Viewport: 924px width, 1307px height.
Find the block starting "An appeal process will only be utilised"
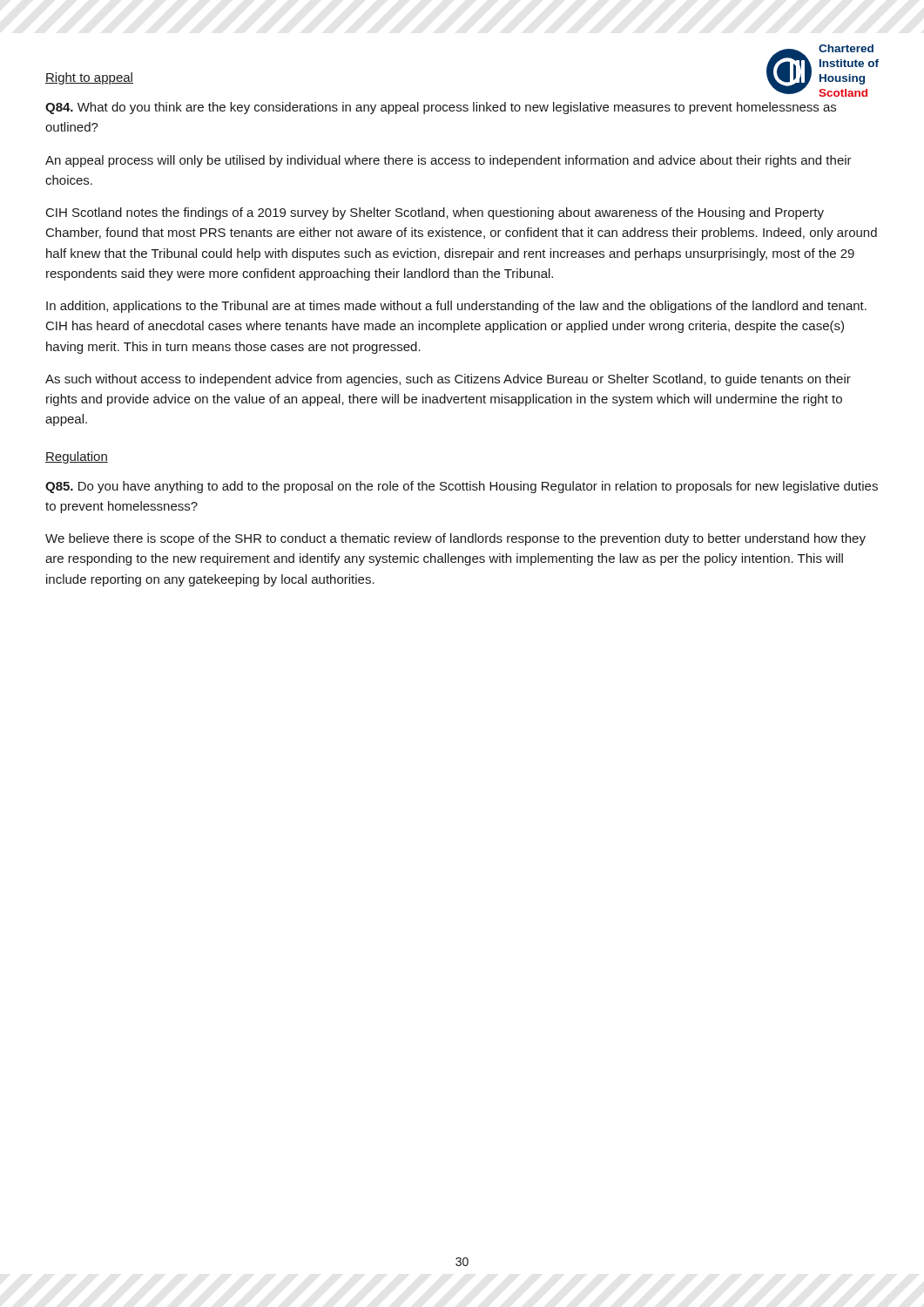click(448, 170)
